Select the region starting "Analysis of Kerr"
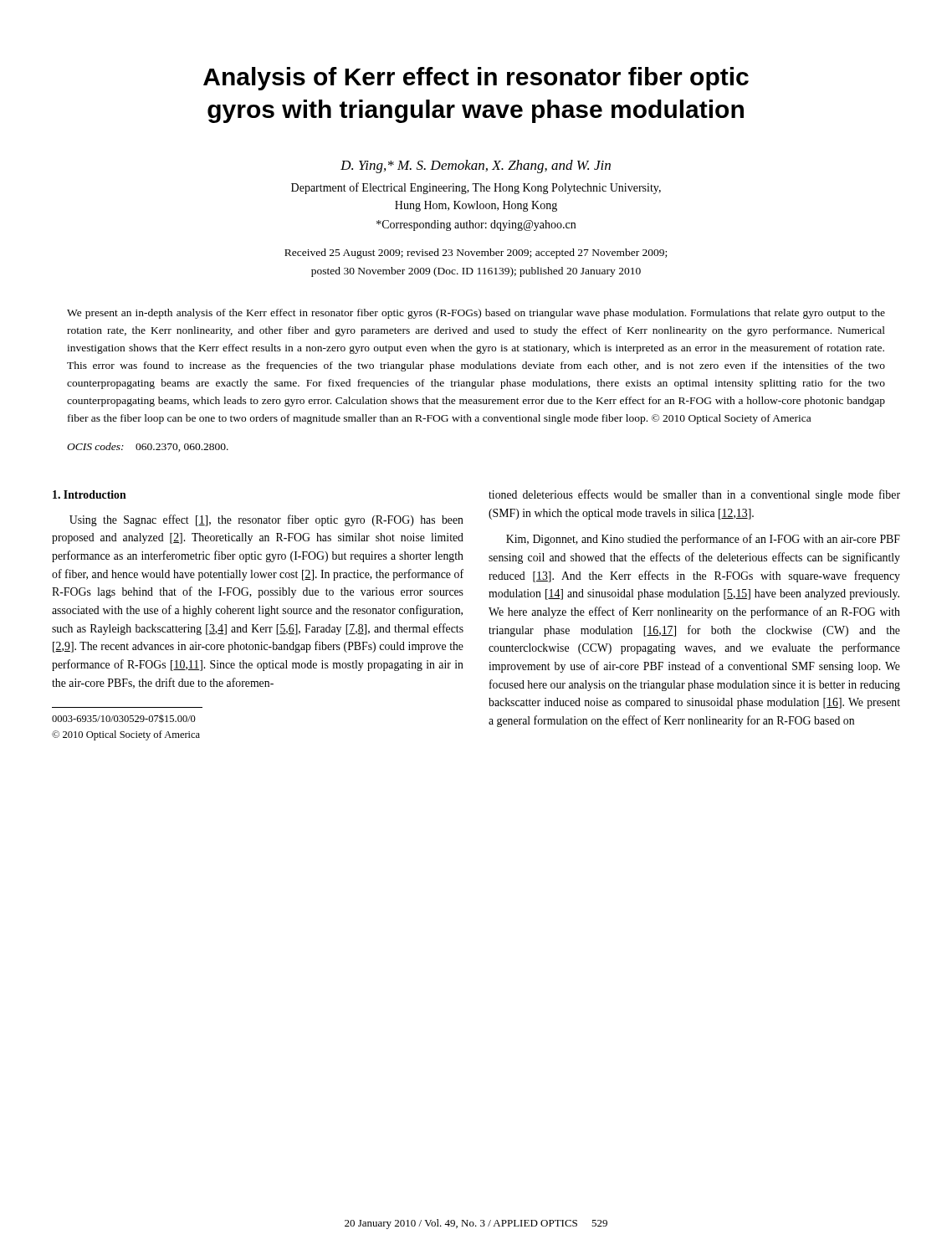 coord(476,93)
